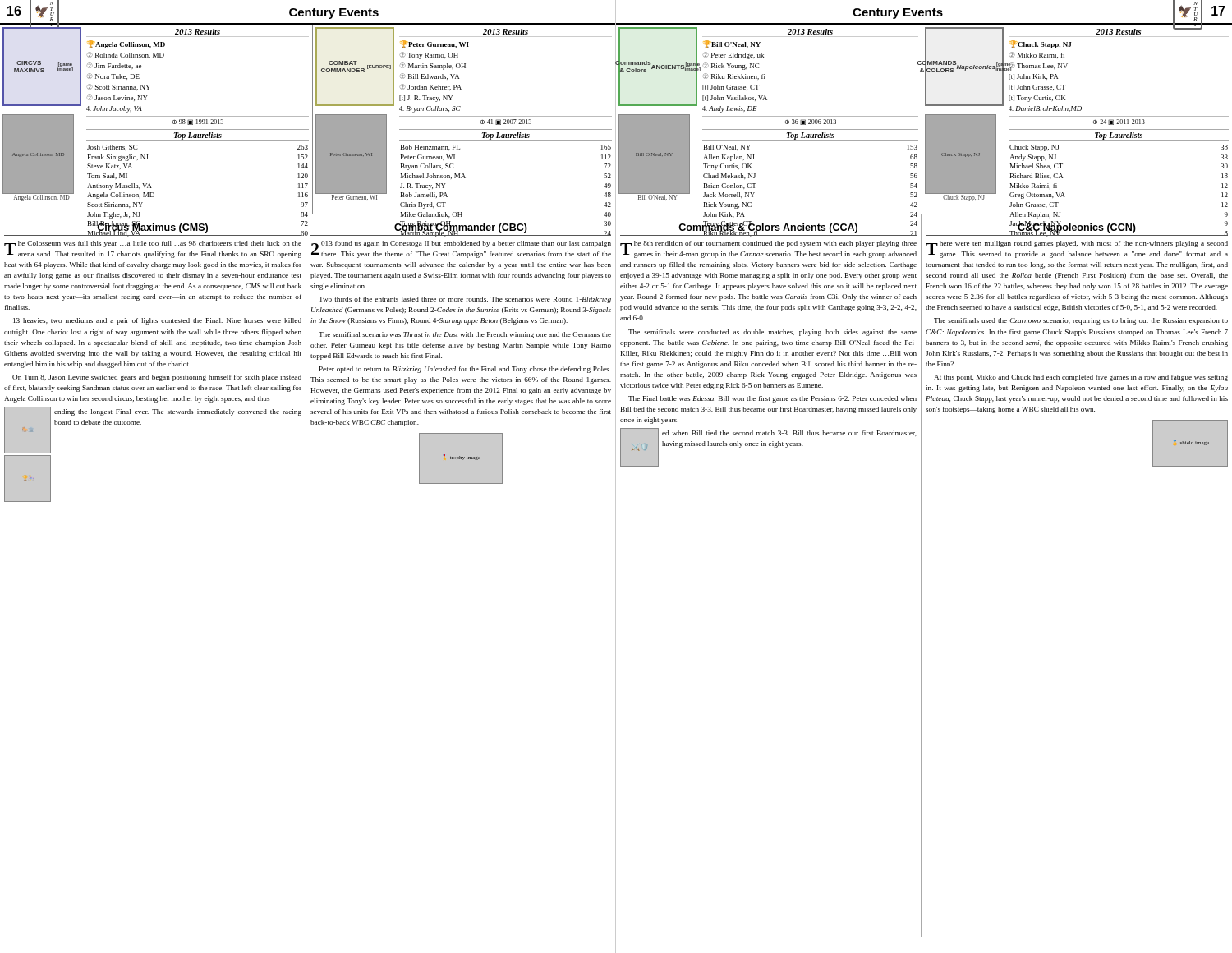Find "Commands & Colors Ancients (CCA)" on this page
This screenshot has height=953, width=1232.
click(x=768, y=228)
